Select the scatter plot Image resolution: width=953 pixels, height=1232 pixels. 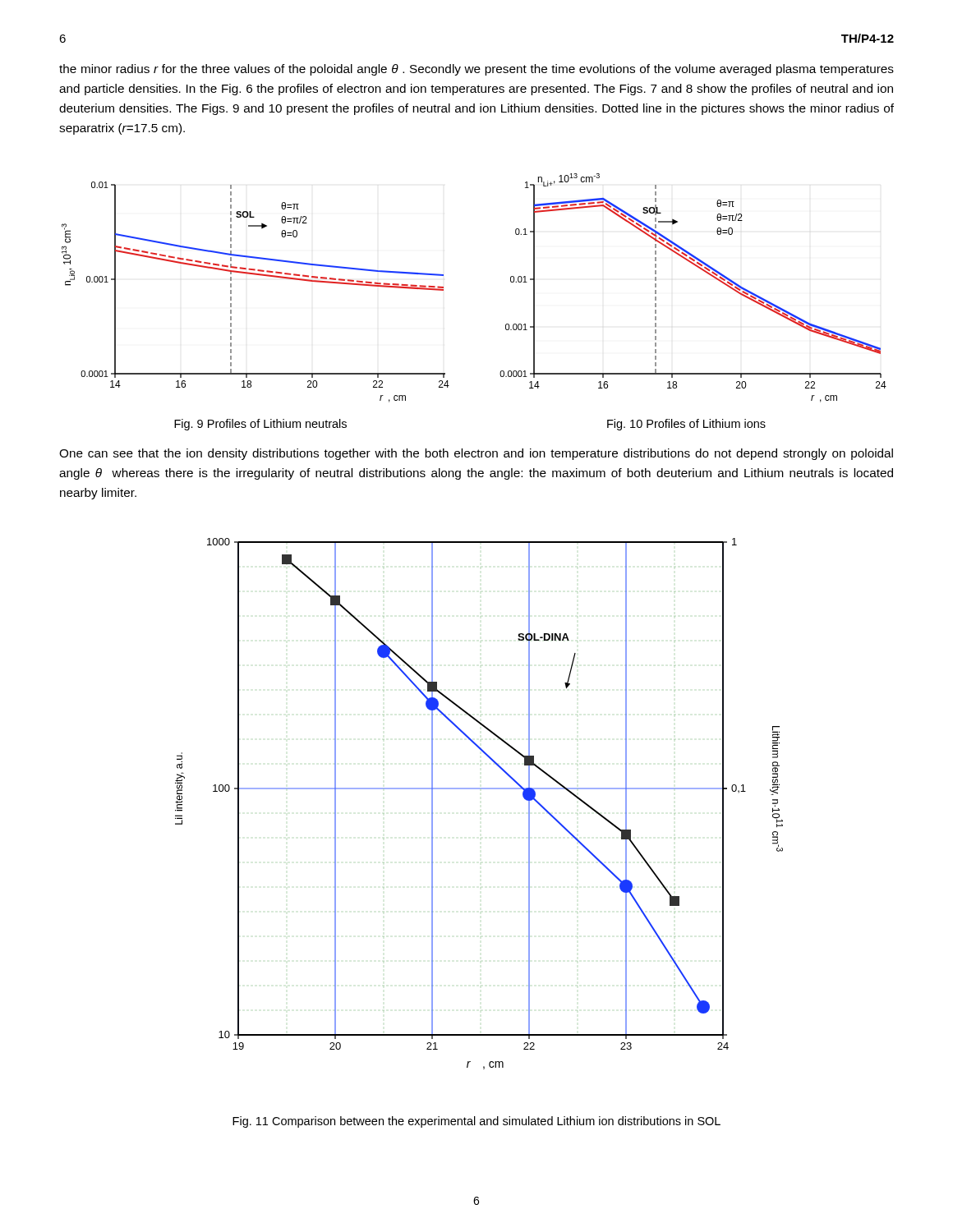(476, 817)
